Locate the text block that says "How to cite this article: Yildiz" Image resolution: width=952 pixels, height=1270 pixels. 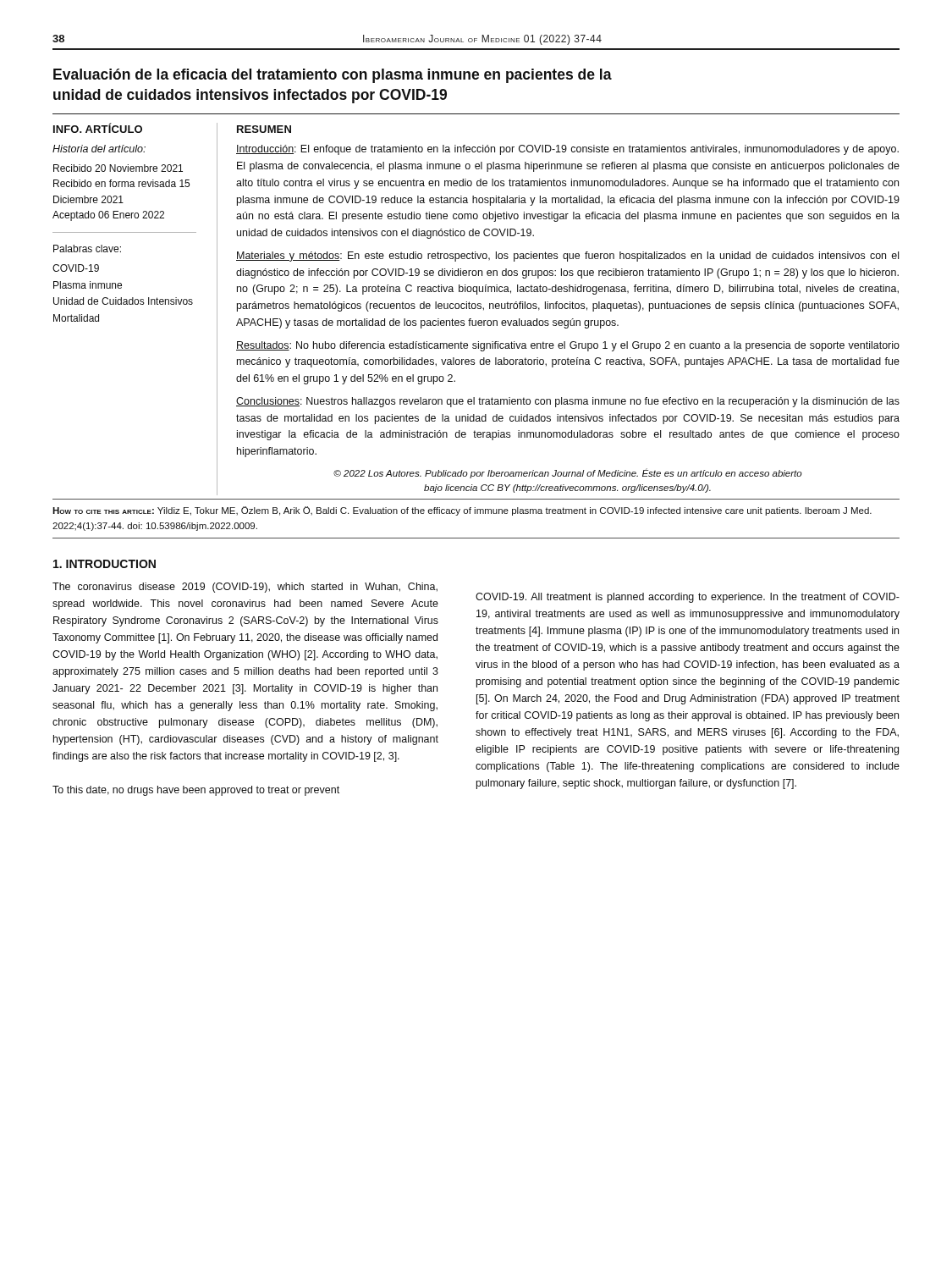tap(462, 518)
